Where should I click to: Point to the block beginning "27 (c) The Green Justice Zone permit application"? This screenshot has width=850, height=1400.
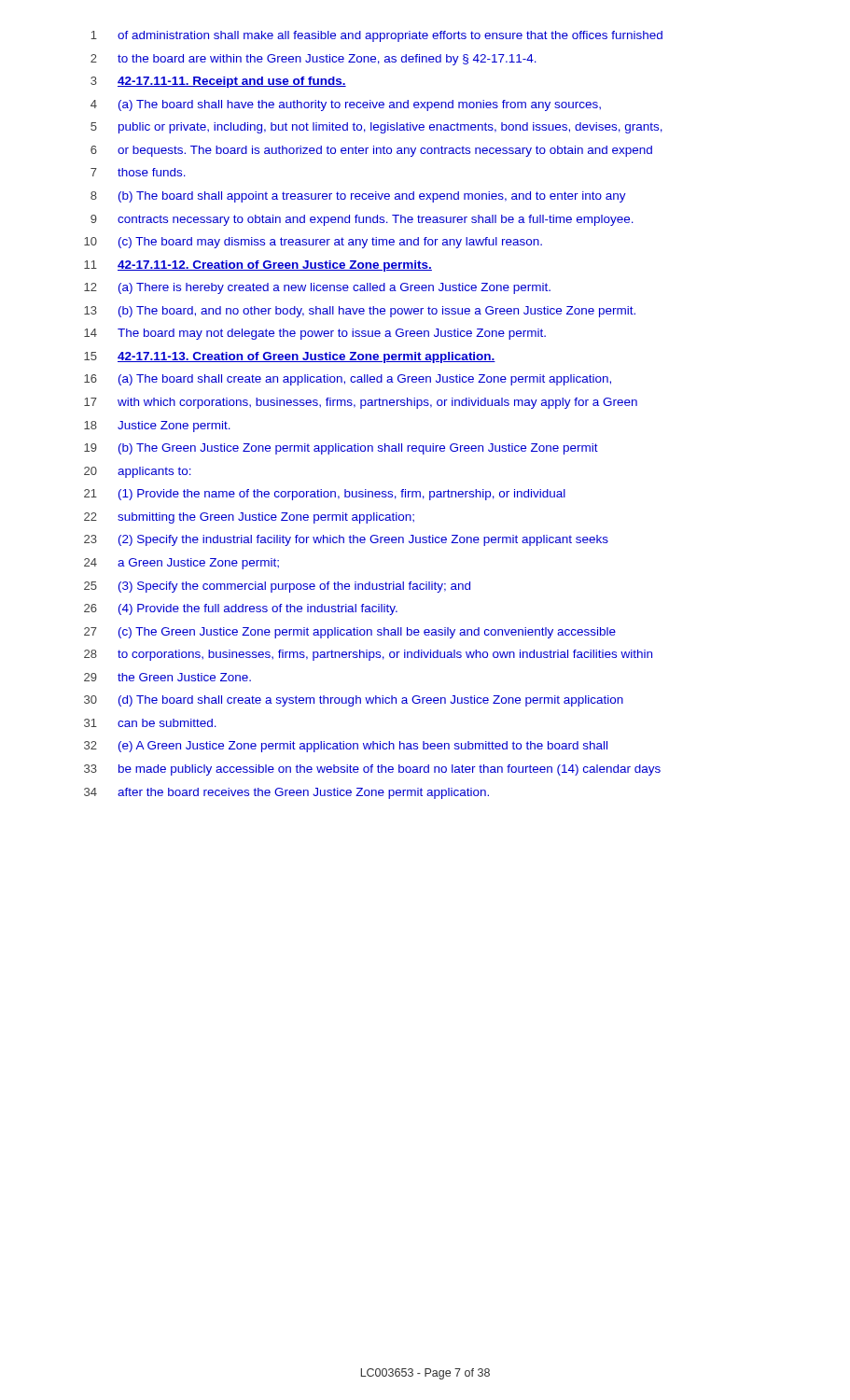pos(431,631)
